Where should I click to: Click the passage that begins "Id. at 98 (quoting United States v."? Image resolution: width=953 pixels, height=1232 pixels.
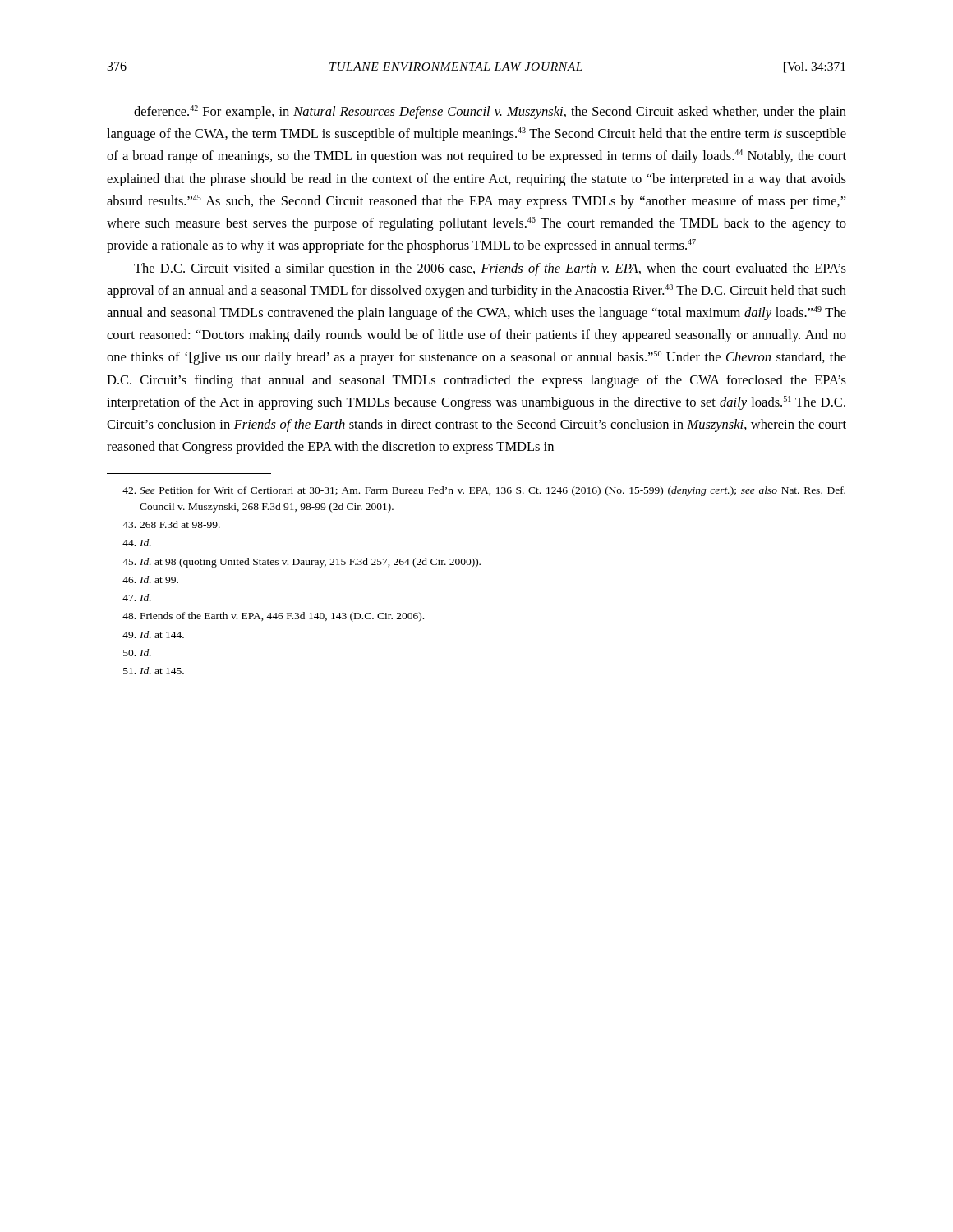(x=476, y=561)
